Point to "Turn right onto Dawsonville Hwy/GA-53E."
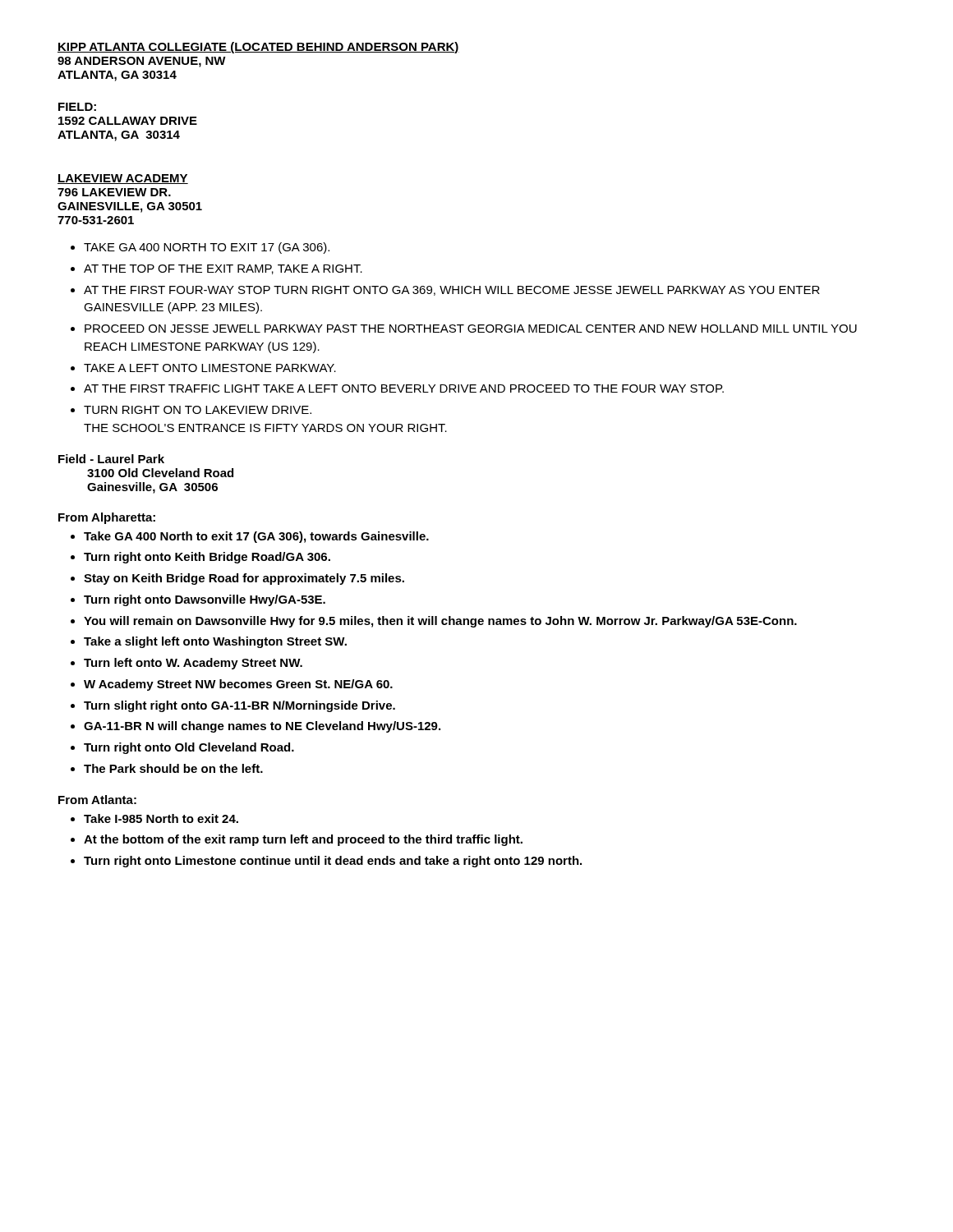Viewport: 953px width, 1232px height. point(205,599)
